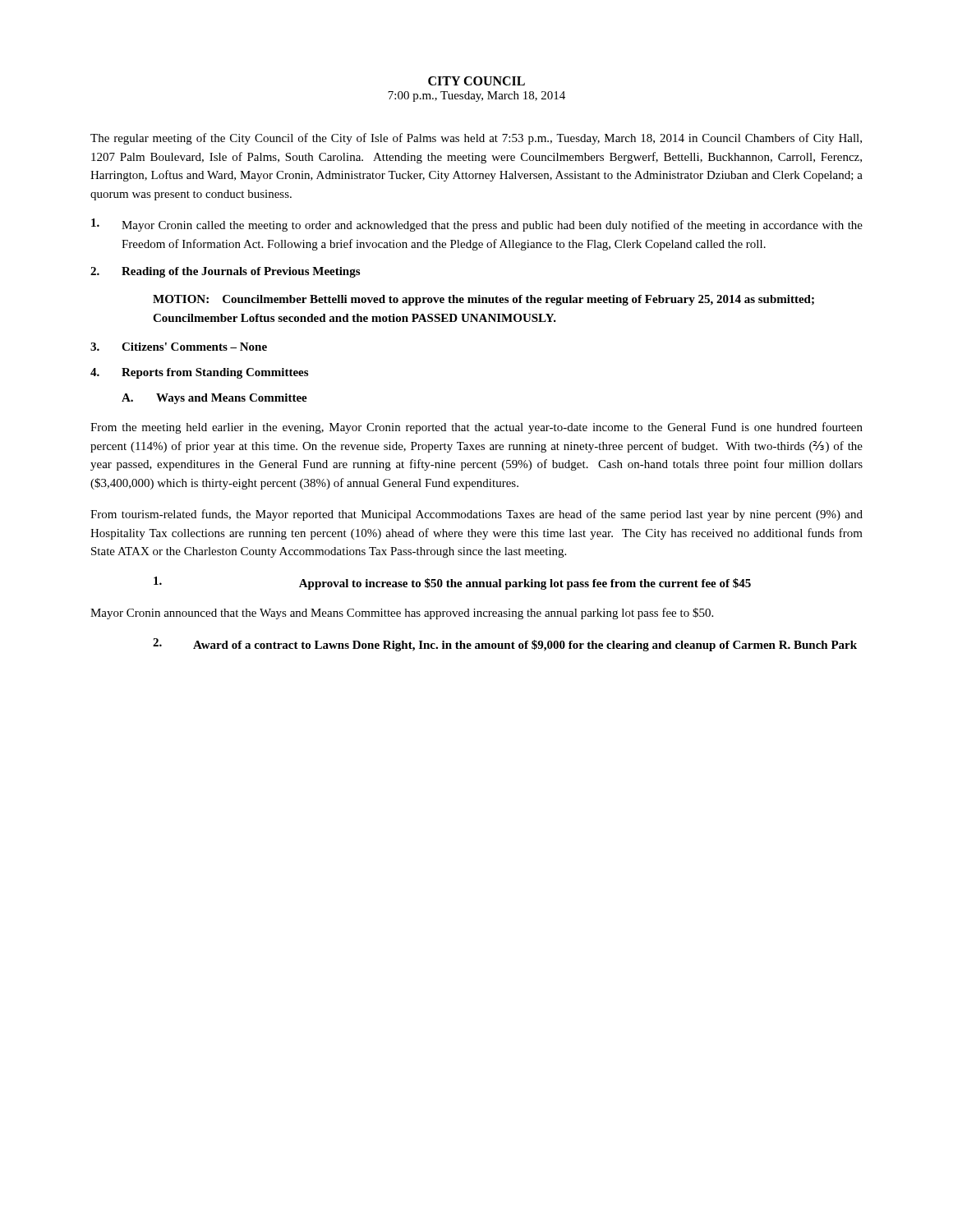Screen dimensions: 1232x953
Task: Click on the passage starting "Mayor Cronin announced that the Ways and Means"
Action: pyautogui.click(x=402, y=613)
